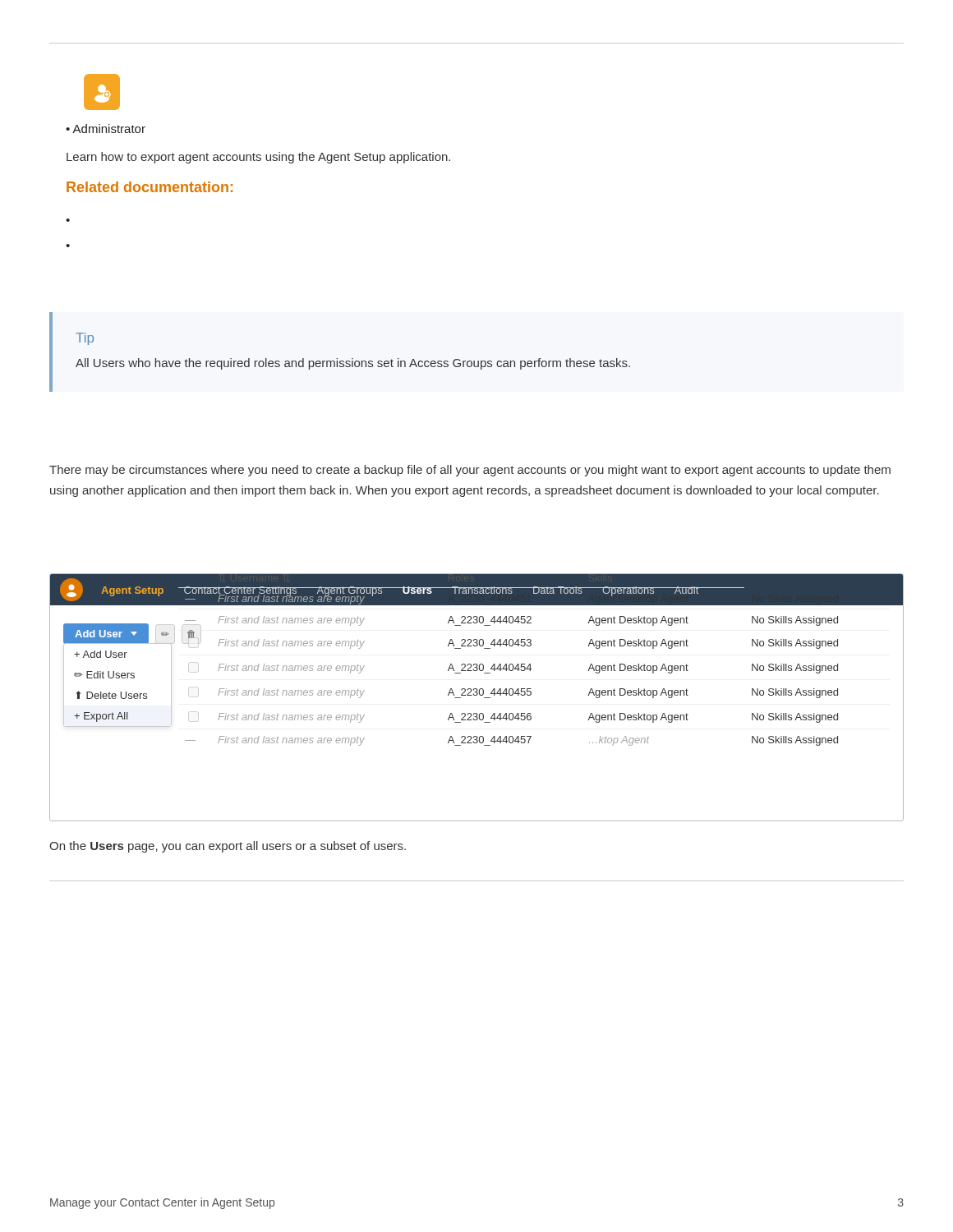Locate the text block containing "On the Users page, you can export all"
953x1232 pixels.
pyautogui.click(x=228, y=846)
